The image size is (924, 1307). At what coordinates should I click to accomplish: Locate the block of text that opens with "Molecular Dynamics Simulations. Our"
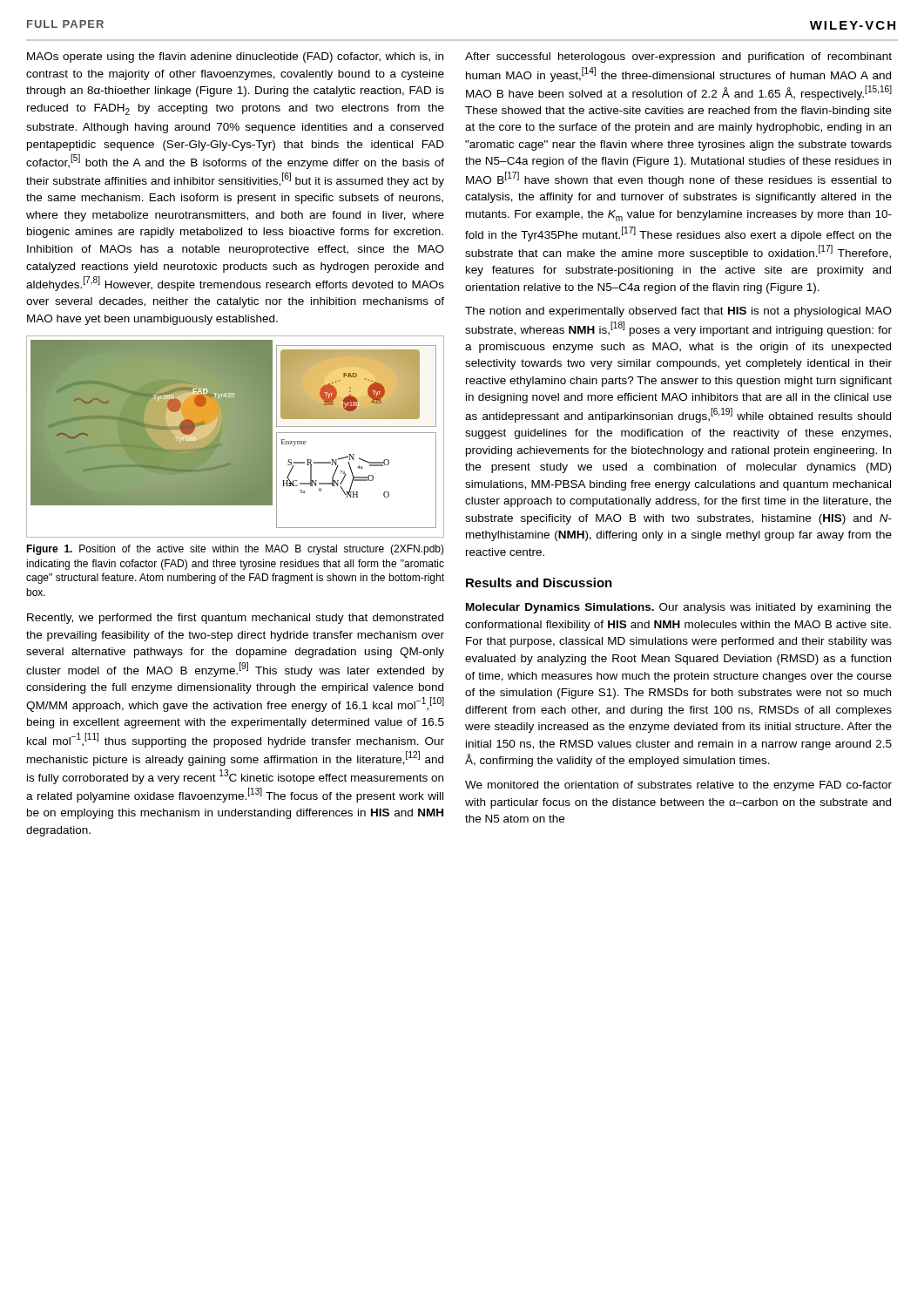pyautogui.click(x=678, y=684)
